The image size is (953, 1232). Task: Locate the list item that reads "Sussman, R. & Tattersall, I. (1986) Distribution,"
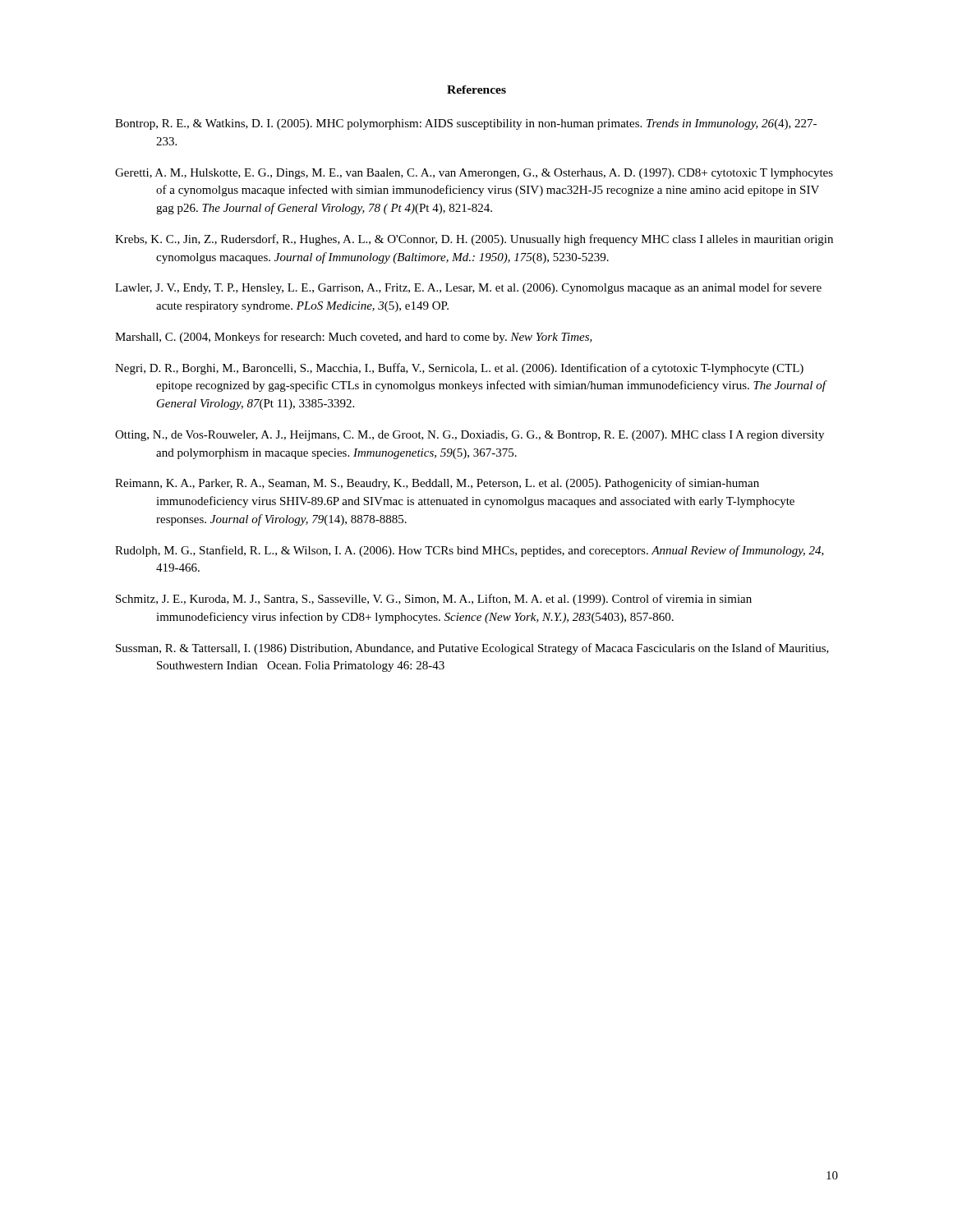472,657
